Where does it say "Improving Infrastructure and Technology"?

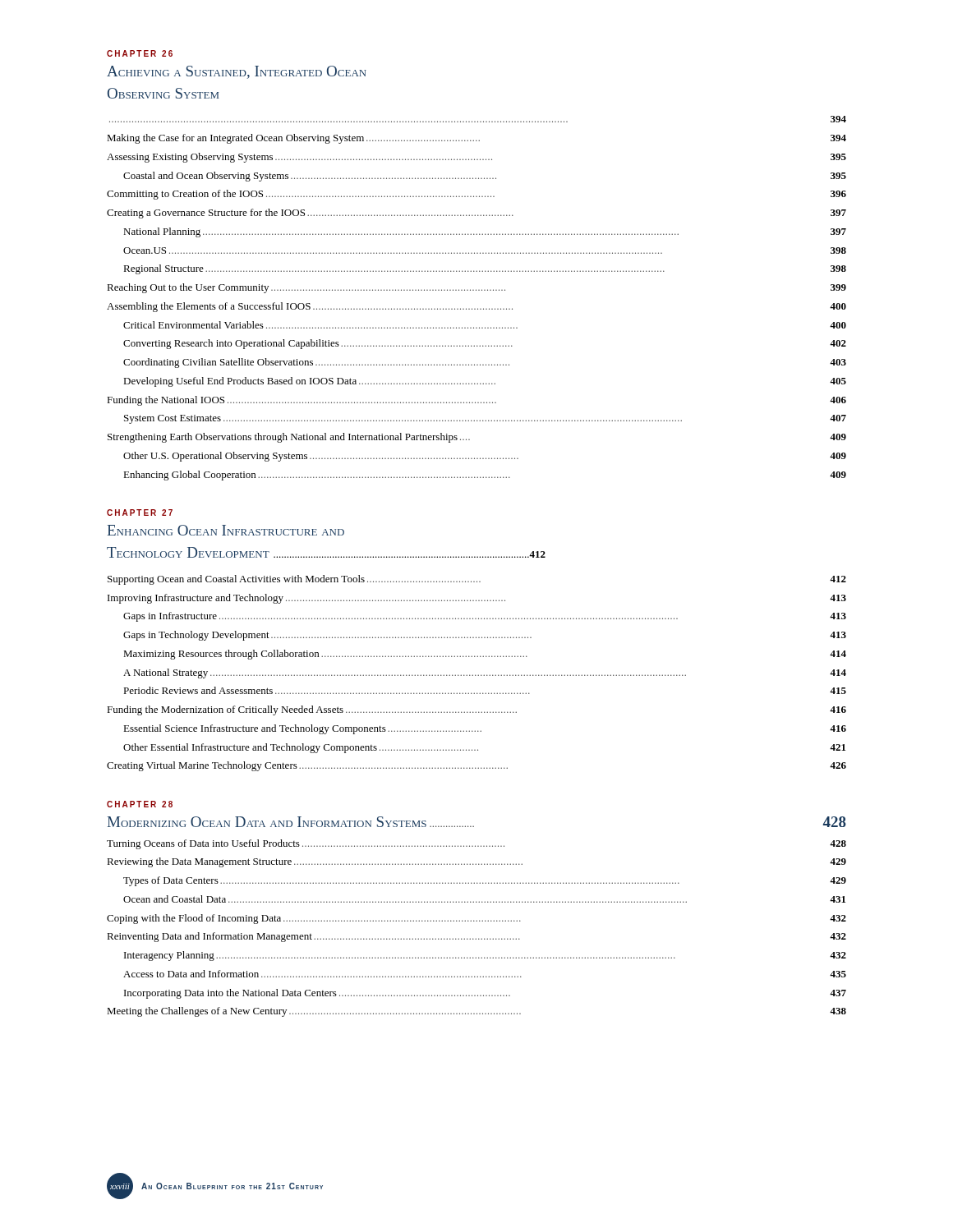click(x=476, y=598)
